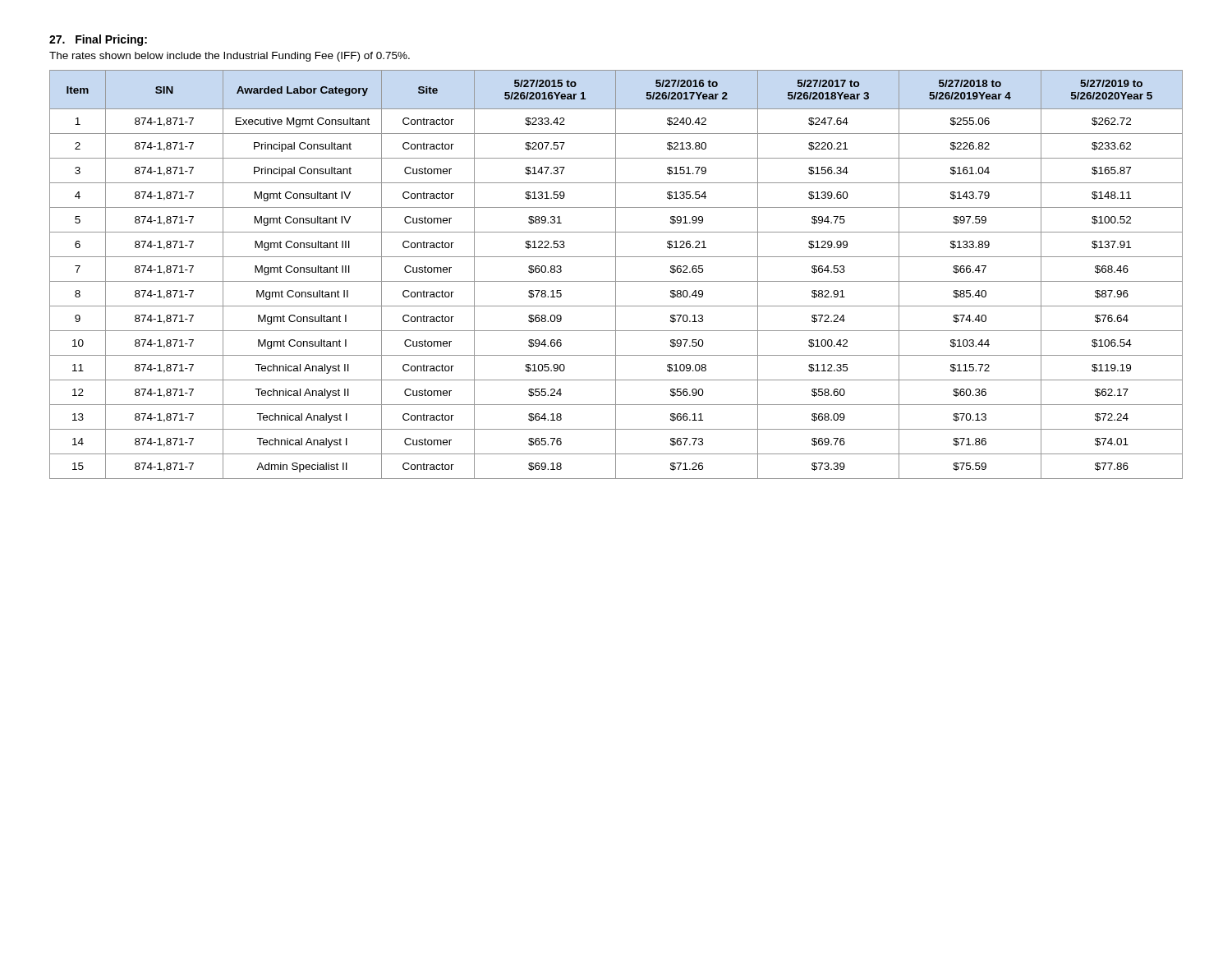The height and width of the screenshot is (953, 1232).
Task: Find the block starting "The rates shown below"
Action: click(x=230, y=55)
